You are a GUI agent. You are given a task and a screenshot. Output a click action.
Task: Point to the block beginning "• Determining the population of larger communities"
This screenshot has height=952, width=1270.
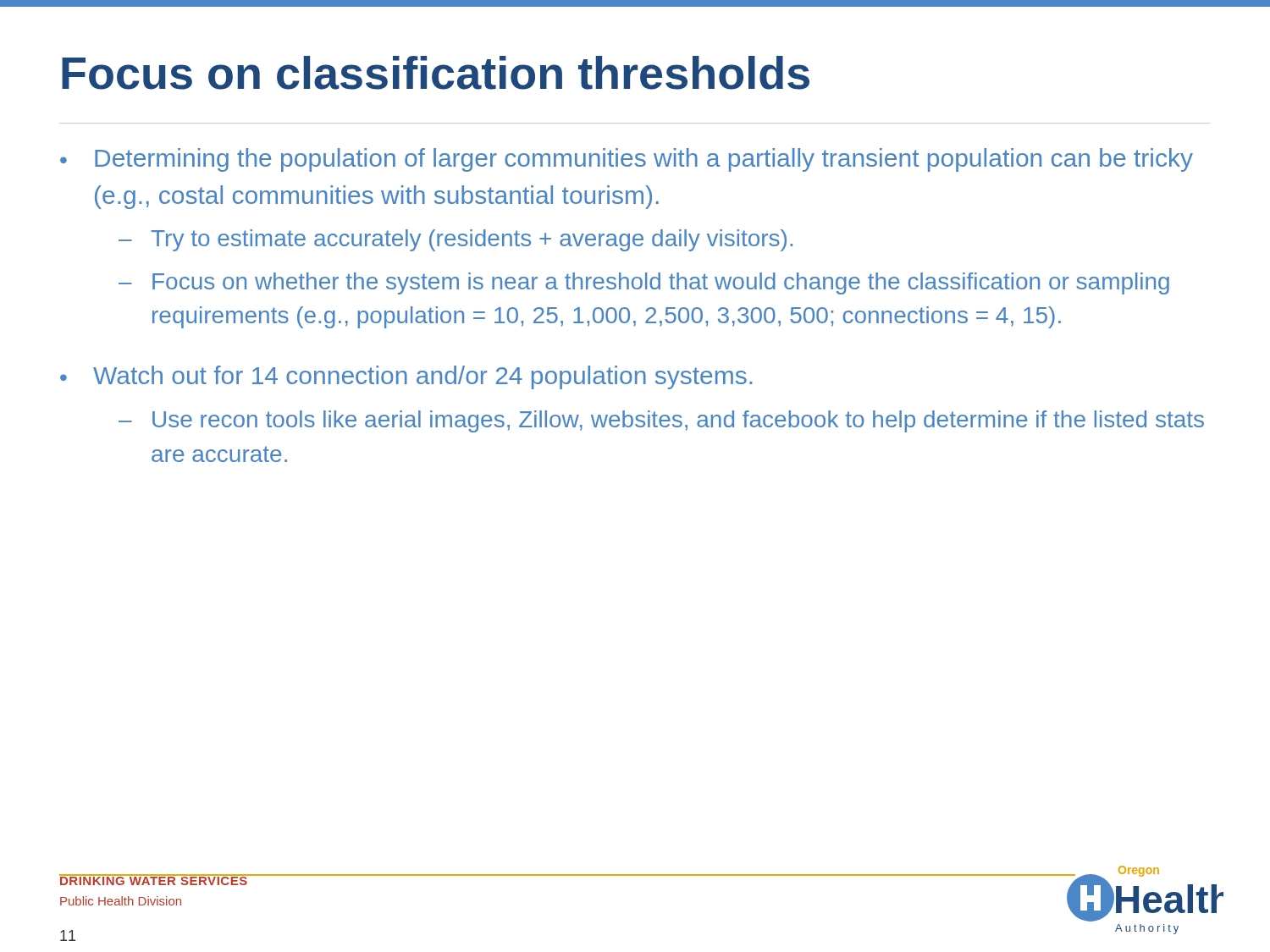(x=635, y=176)
